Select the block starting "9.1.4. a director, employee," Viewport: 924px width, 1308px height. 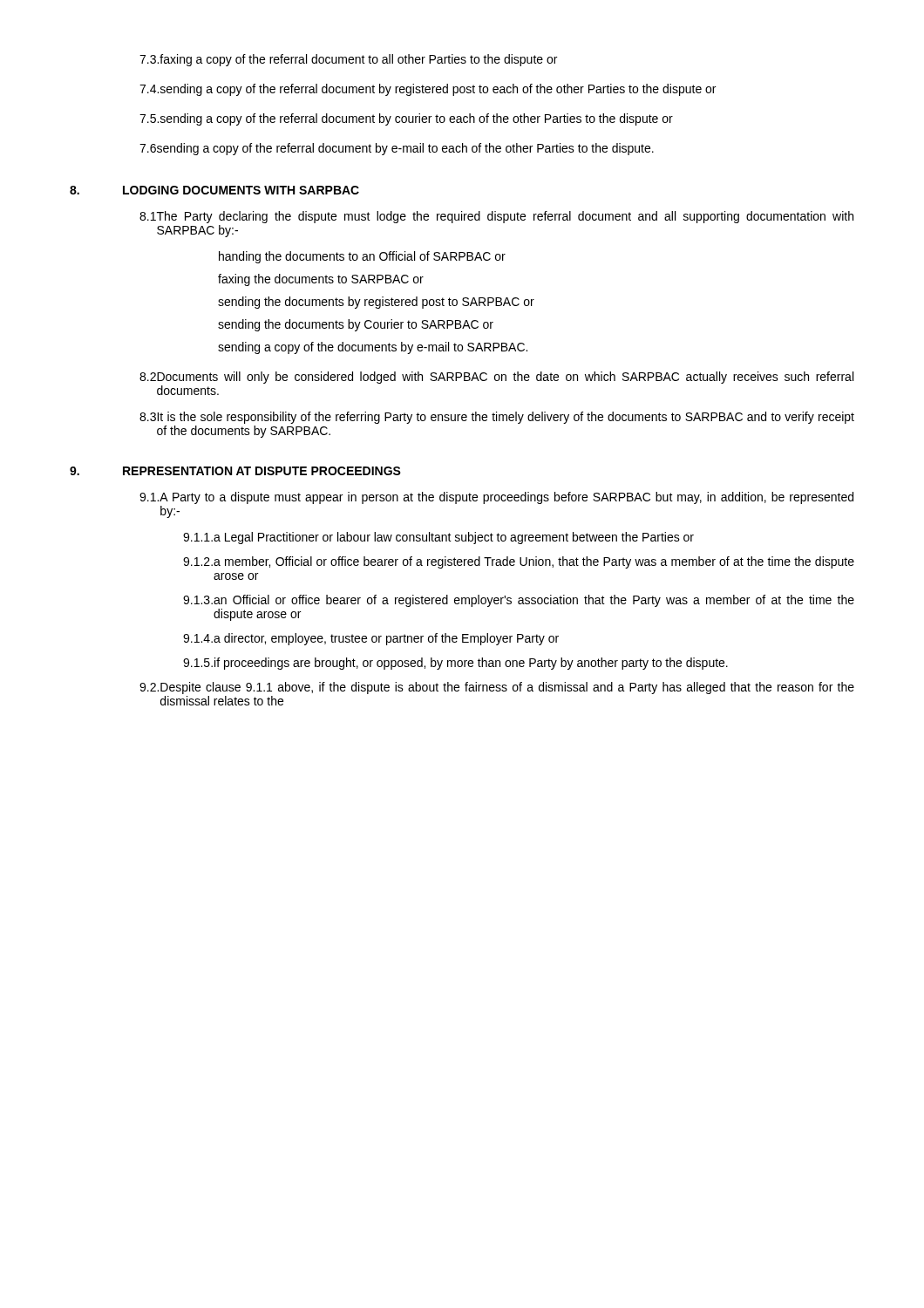point(462,638)
